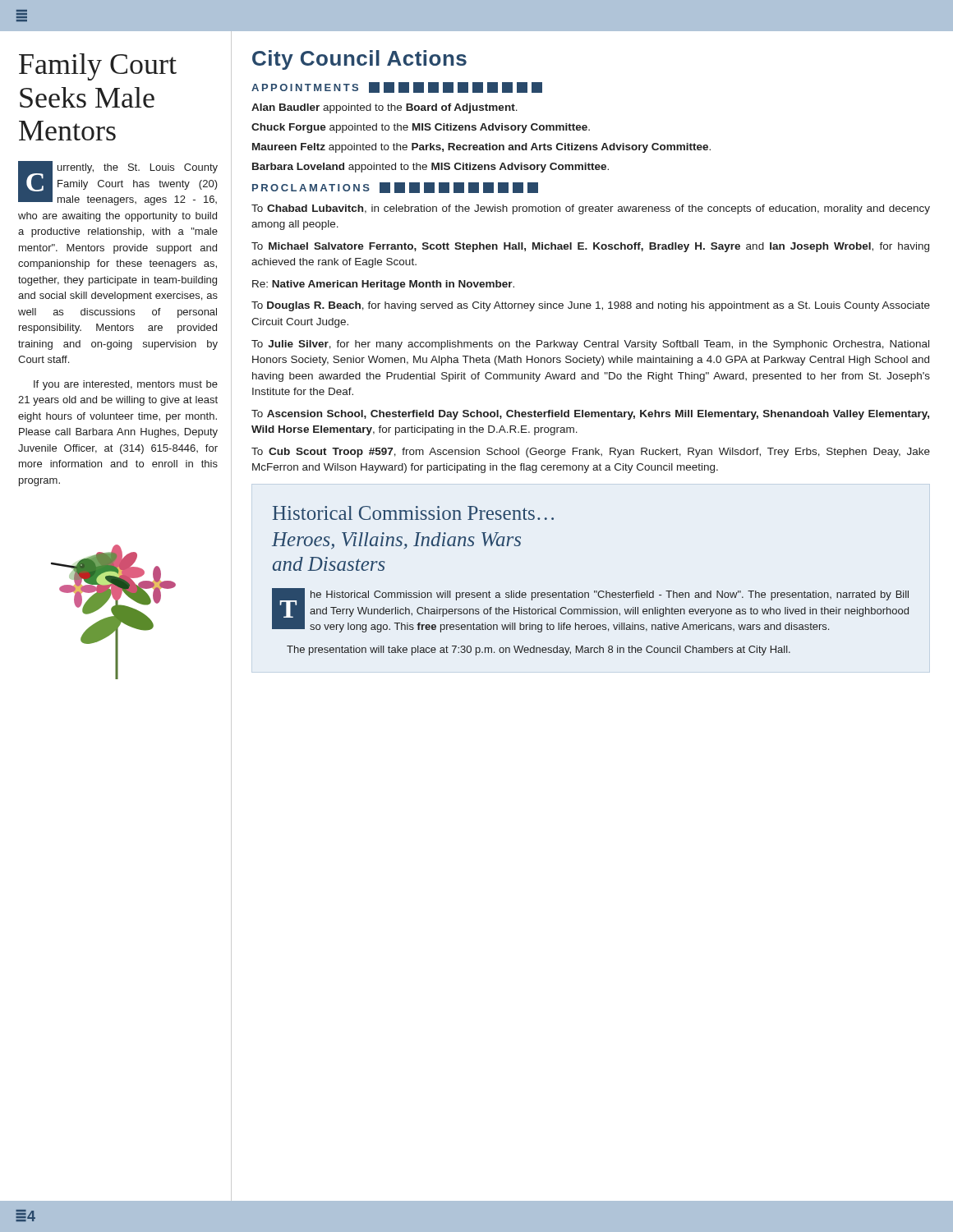Select the illustration
Image resolution: width=953 pixels, height=1232 pixels.
117,591
